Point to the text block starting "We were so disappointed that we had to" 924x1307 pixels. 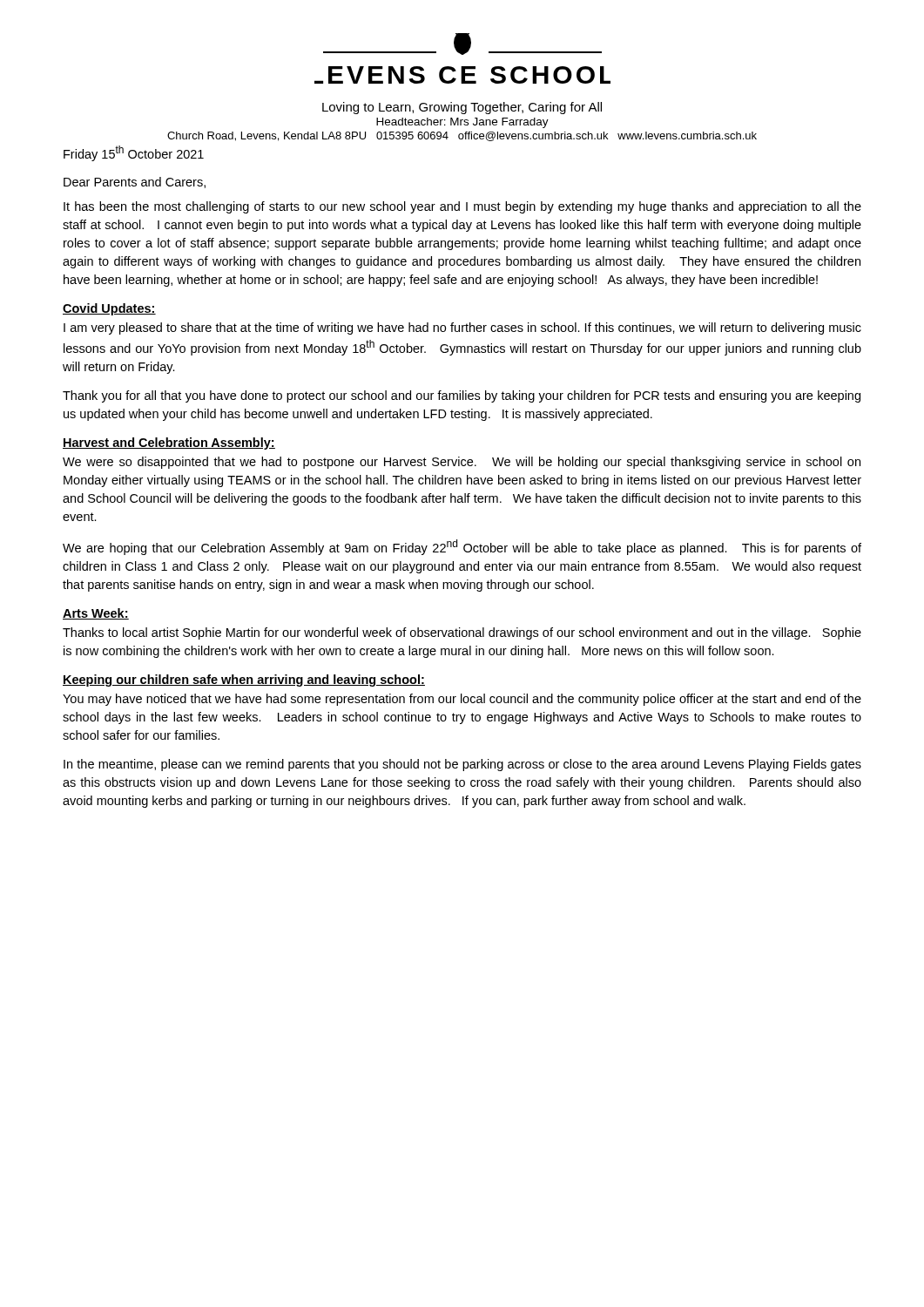point(462,489)
